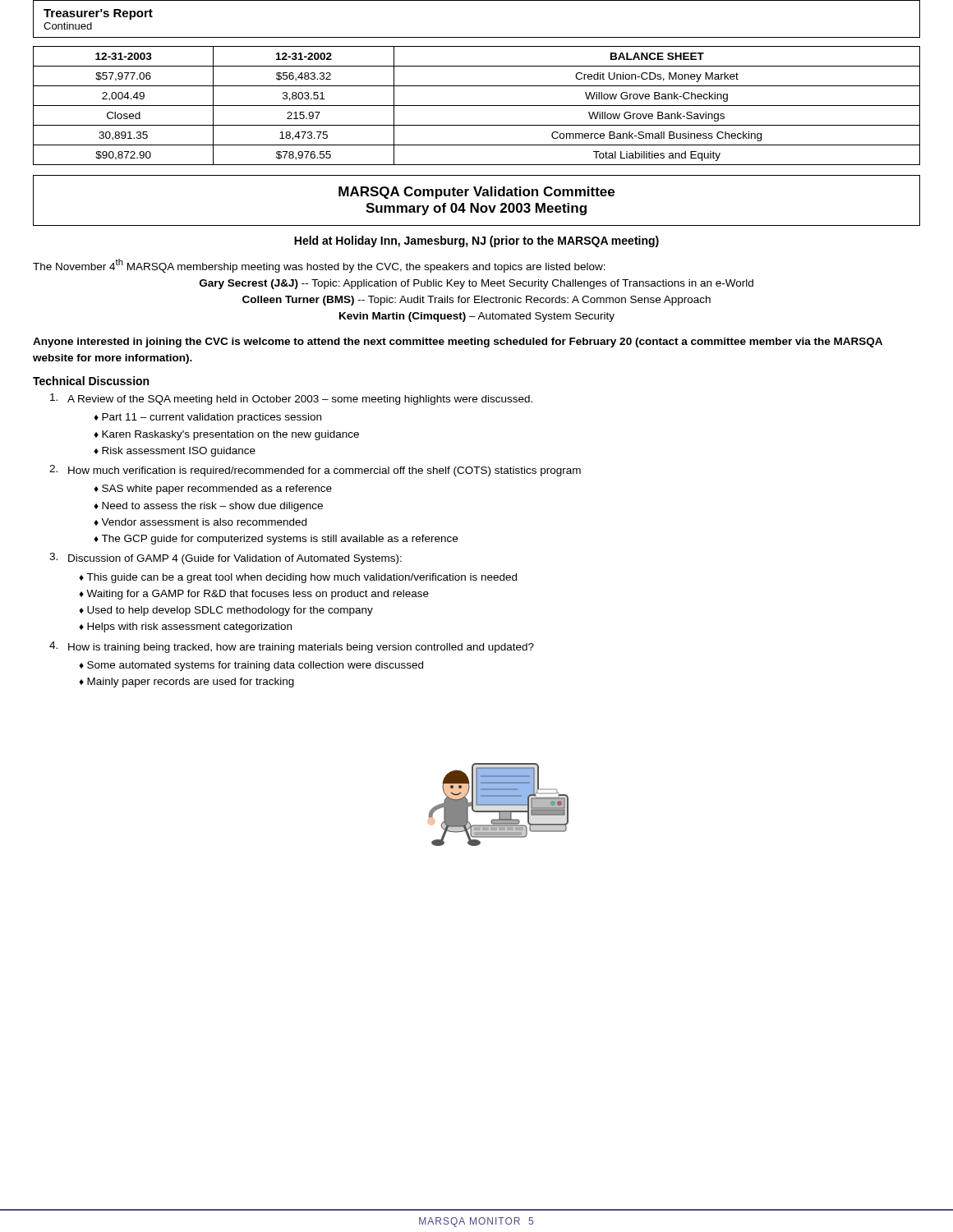Find the list item containing "2. How much verification is"
Screen dimensions: 1232x953
[485, 471]
